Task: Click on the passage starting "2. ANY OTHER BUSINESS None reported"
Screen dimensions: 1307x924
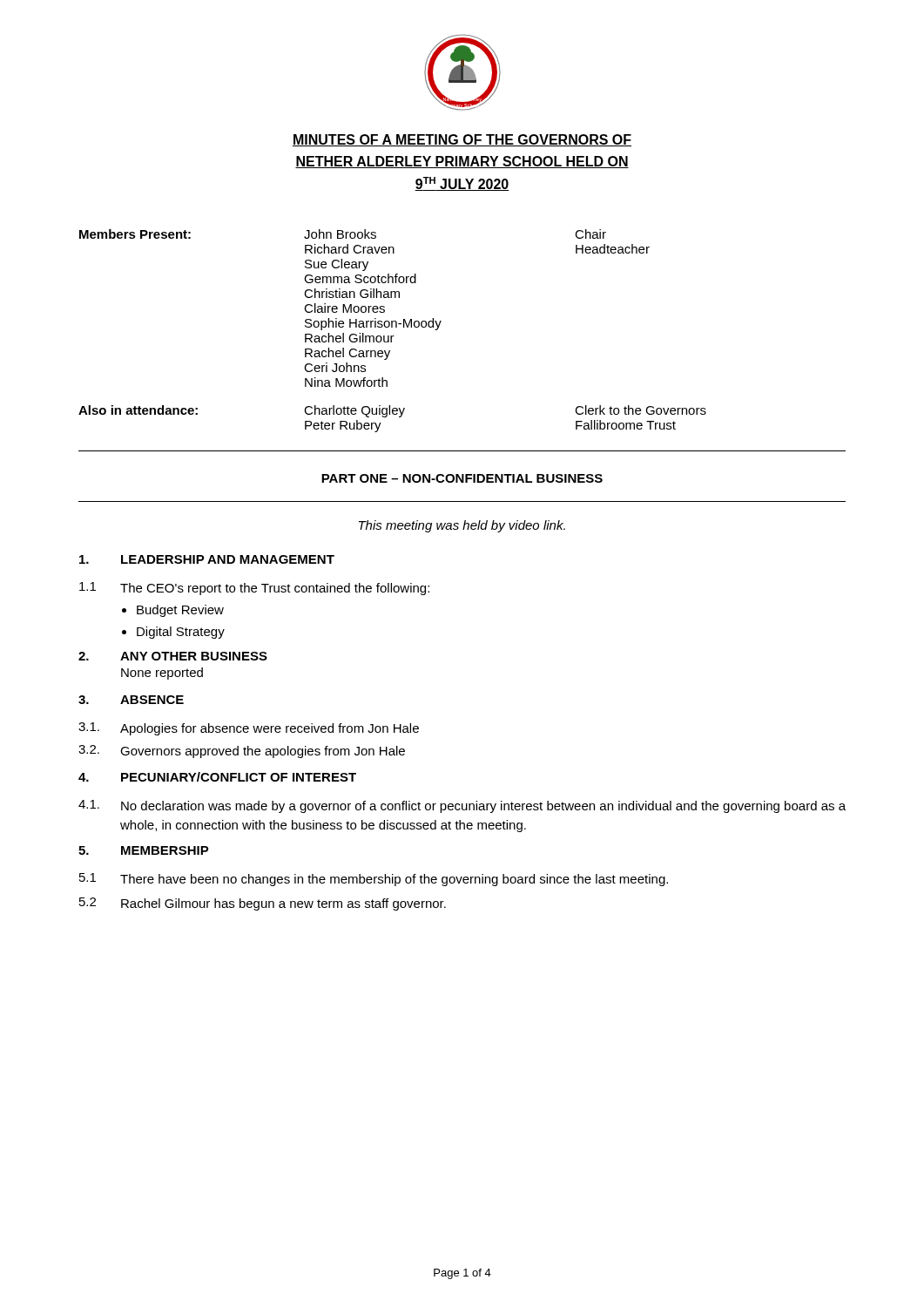Action: coord(173,656)
